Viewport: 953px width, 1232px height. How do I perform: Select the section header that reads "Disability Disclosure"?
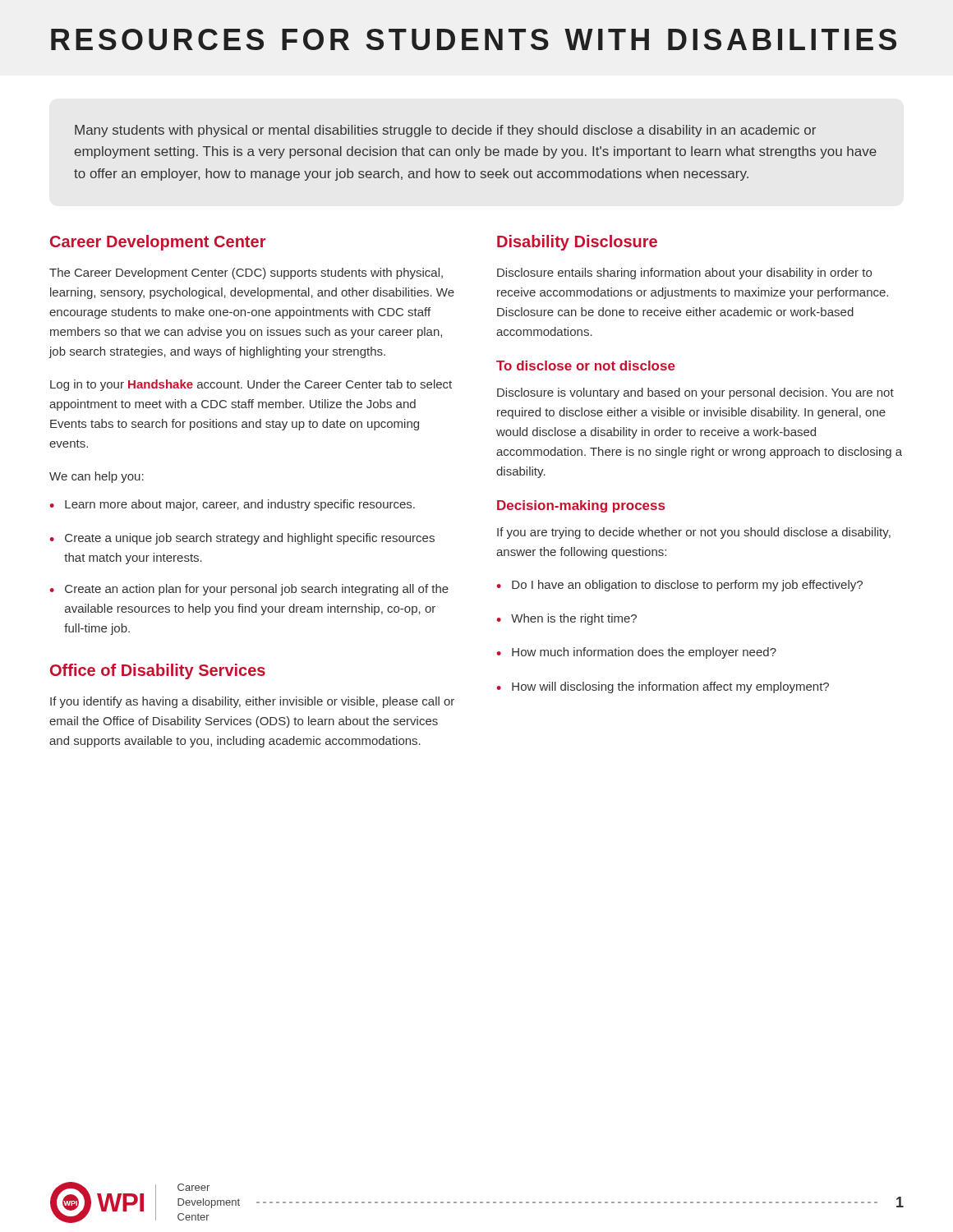577,243
